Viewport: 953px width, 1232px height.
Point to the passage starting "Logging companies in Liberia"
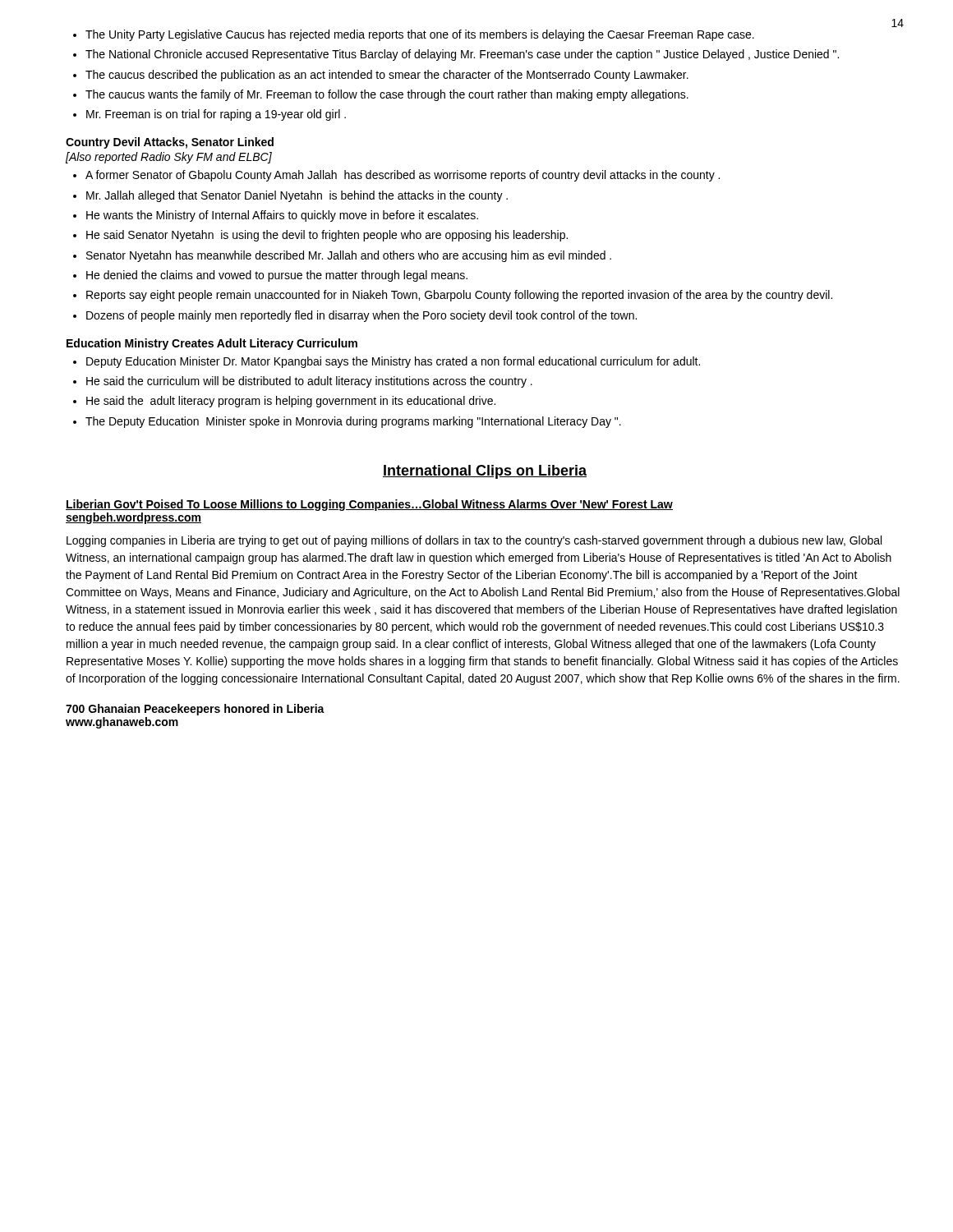(483, 609)
